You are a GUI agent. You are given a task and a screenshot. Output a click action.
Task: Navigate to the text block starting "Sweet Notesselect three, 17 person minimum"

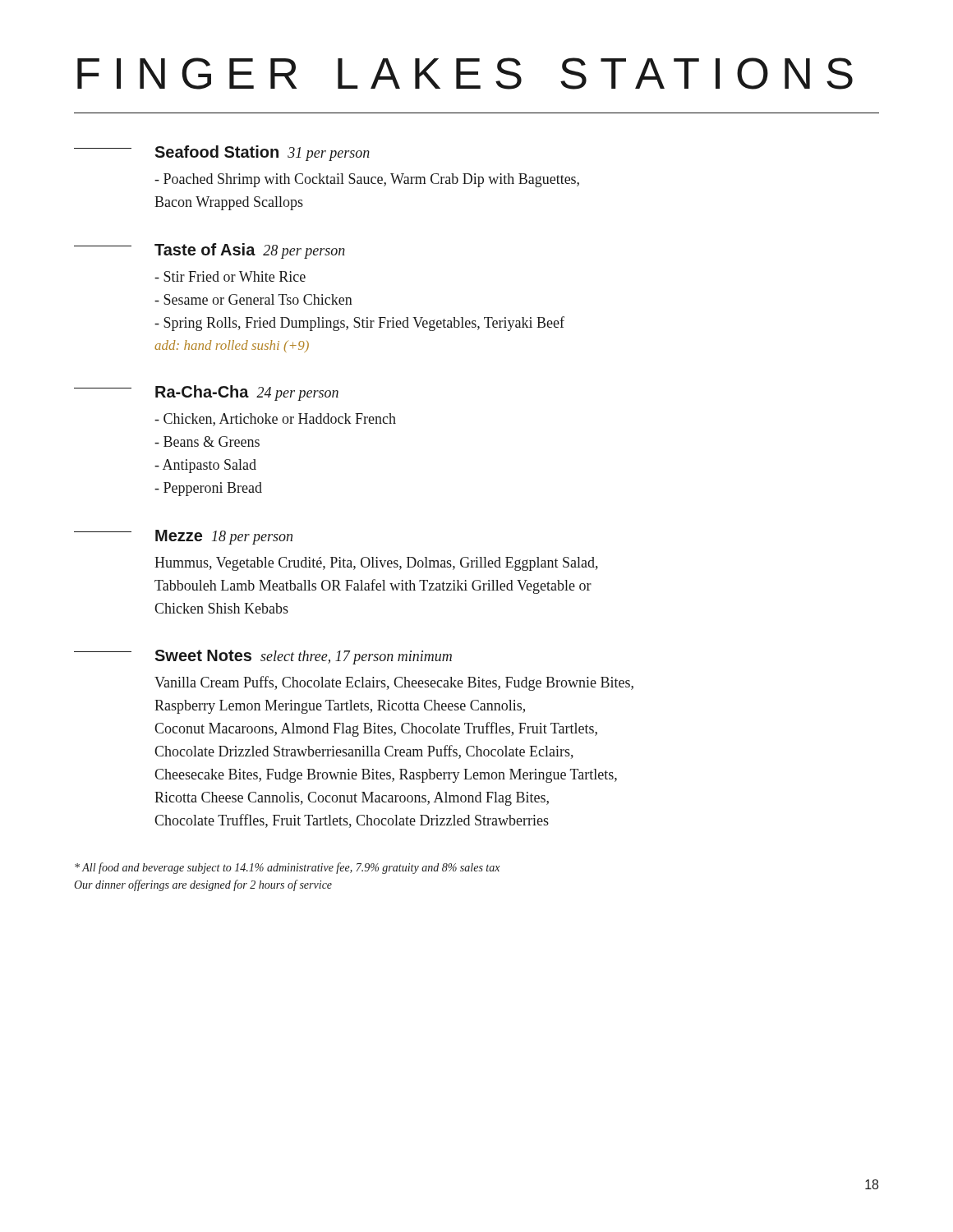click(x=476, y=740)
